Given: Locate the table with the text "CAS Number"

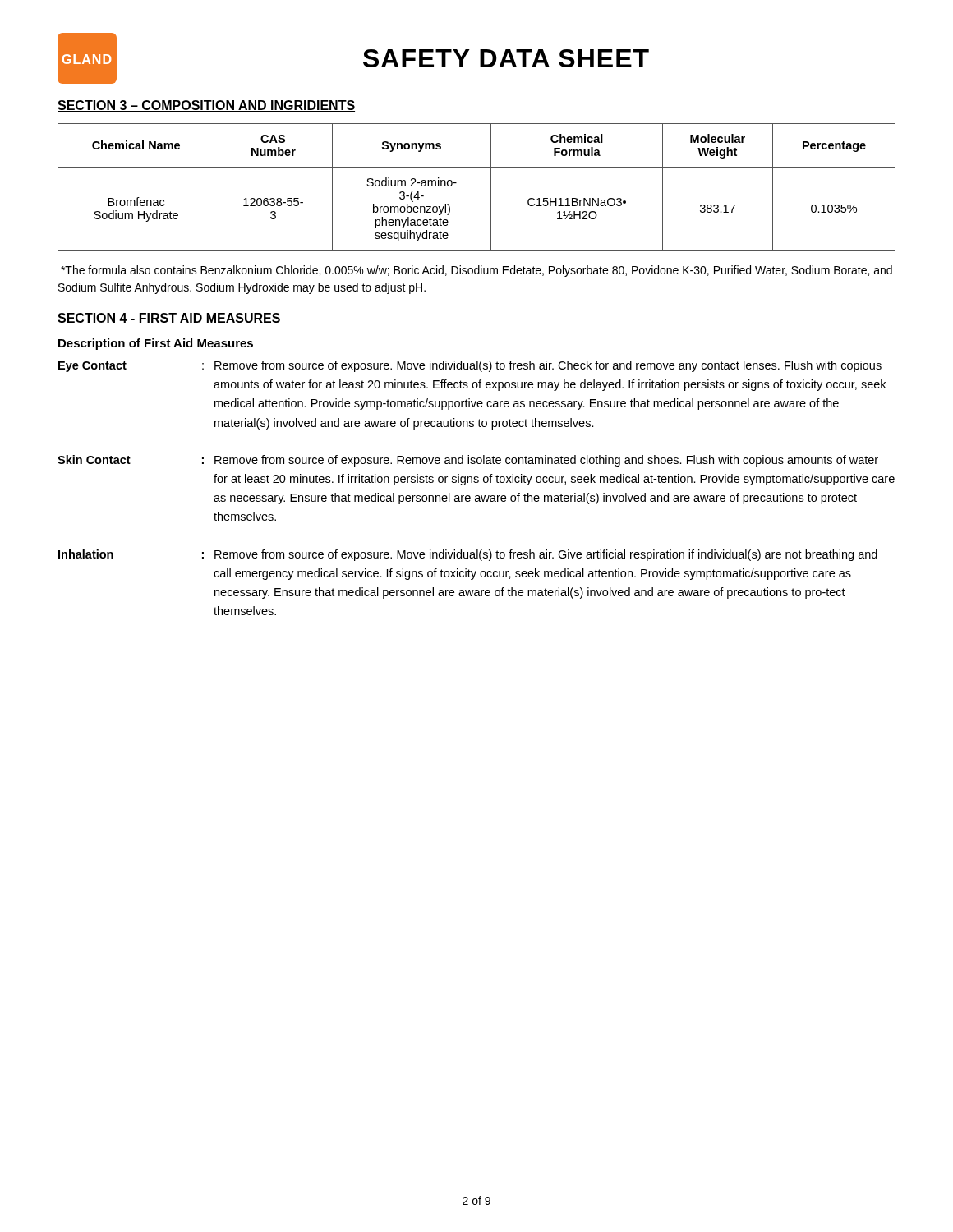Looking at the screenshot, I should (x=476, y=187).
